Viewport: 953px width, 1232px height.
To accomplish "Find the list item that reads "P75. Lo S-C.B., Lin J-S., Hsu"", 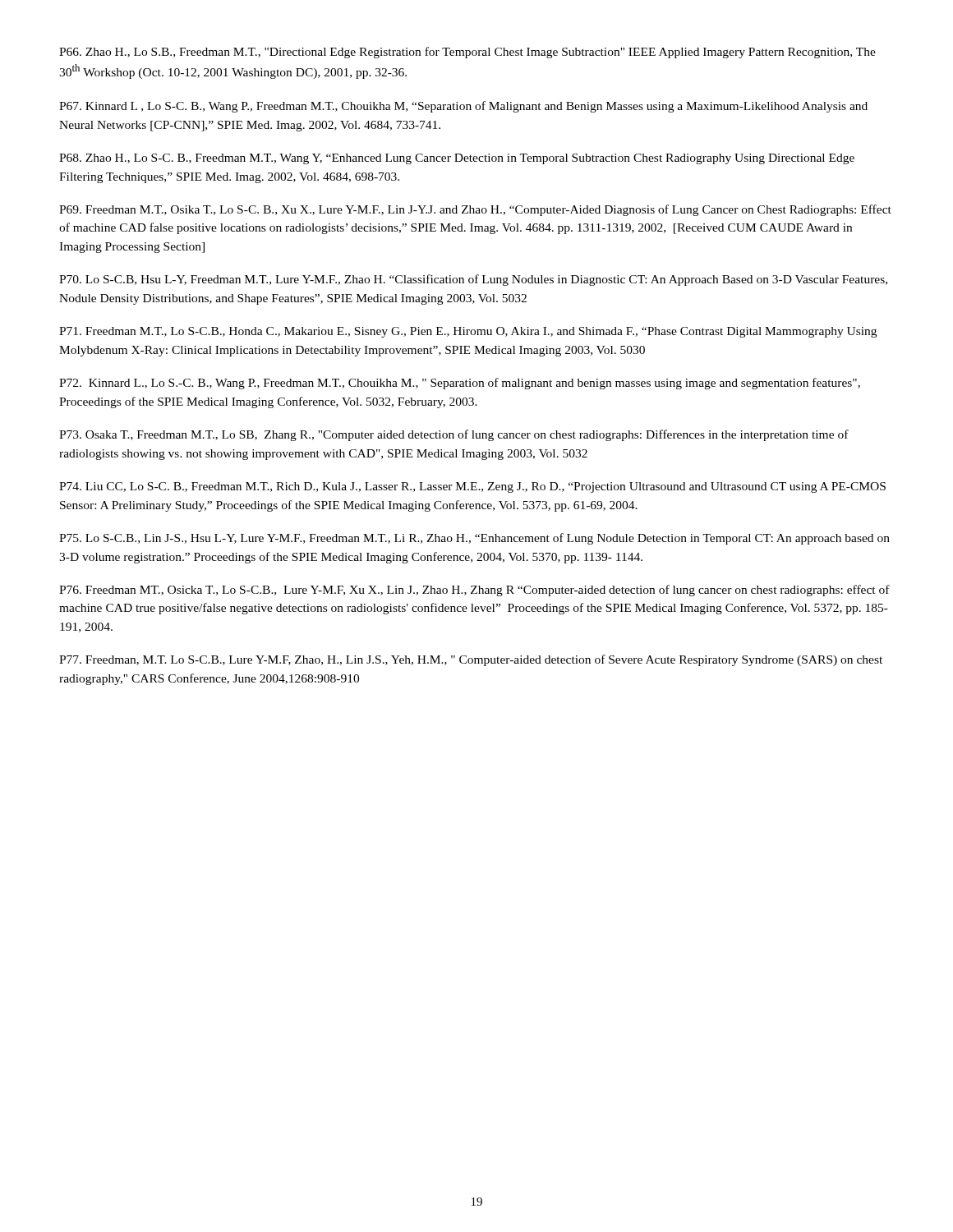I will 476,547.
